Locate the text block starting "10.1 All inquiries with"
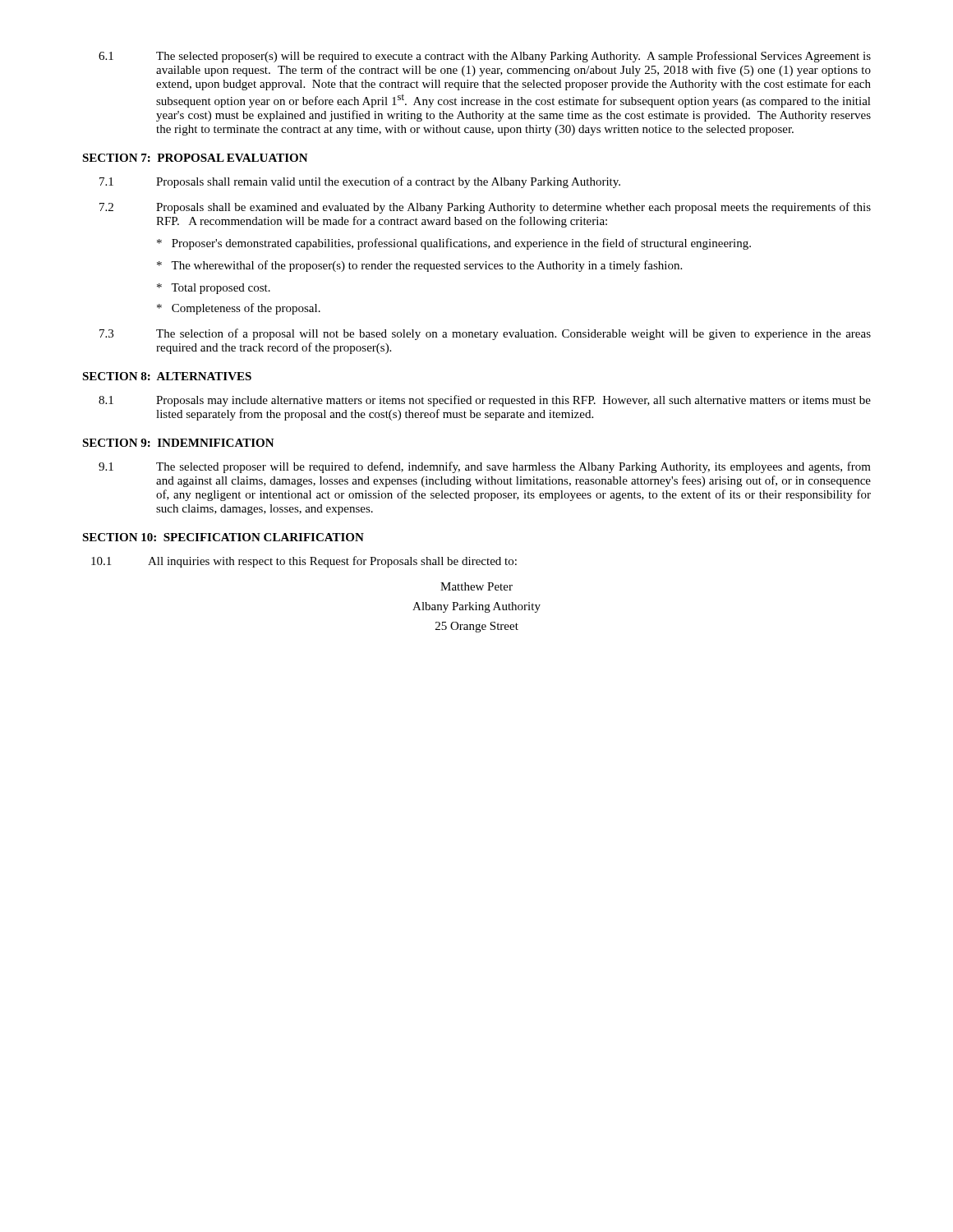 click(x=476, y=561)
